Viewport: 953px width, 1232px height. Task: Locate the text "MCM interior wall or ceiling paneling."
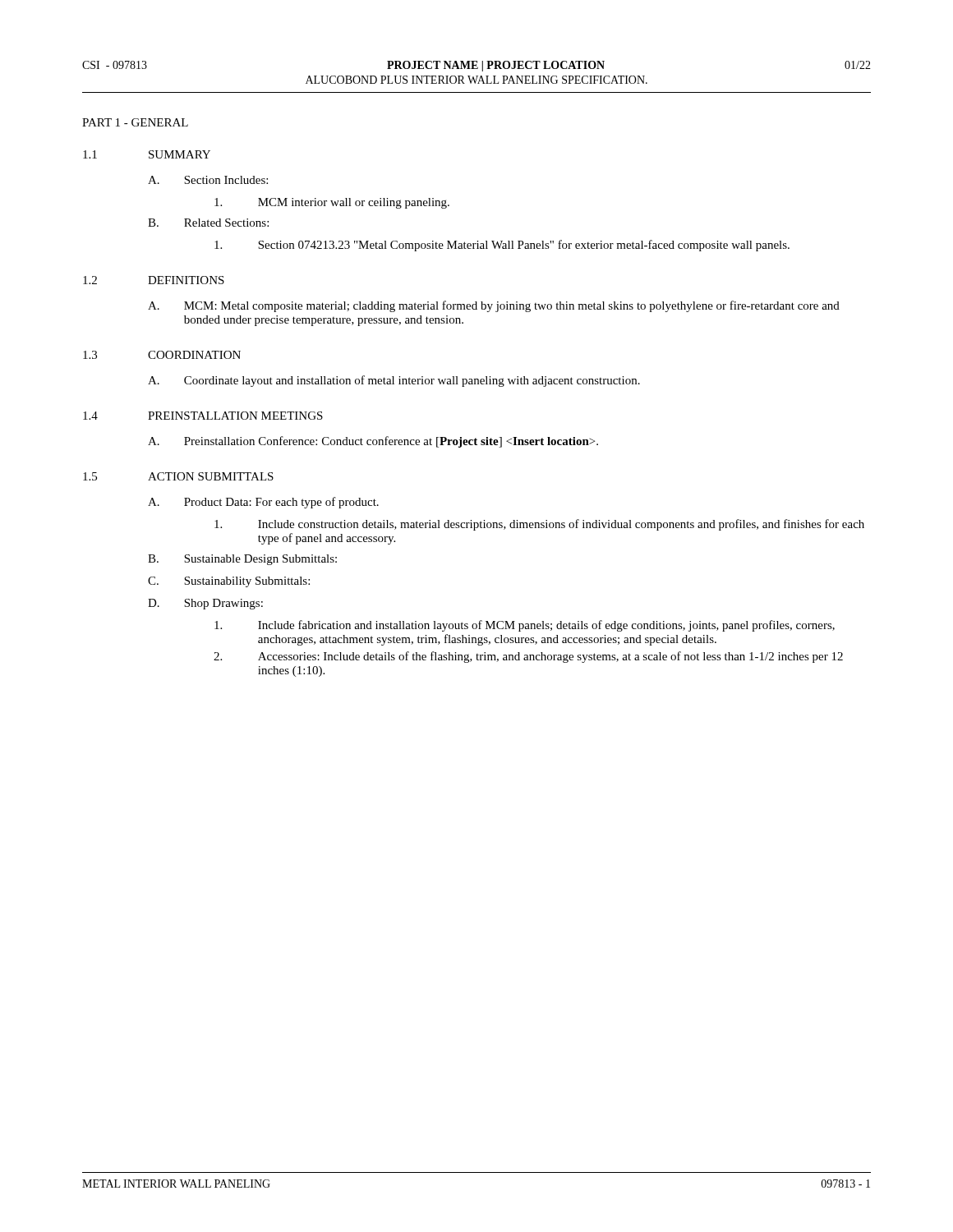[332, 203]
